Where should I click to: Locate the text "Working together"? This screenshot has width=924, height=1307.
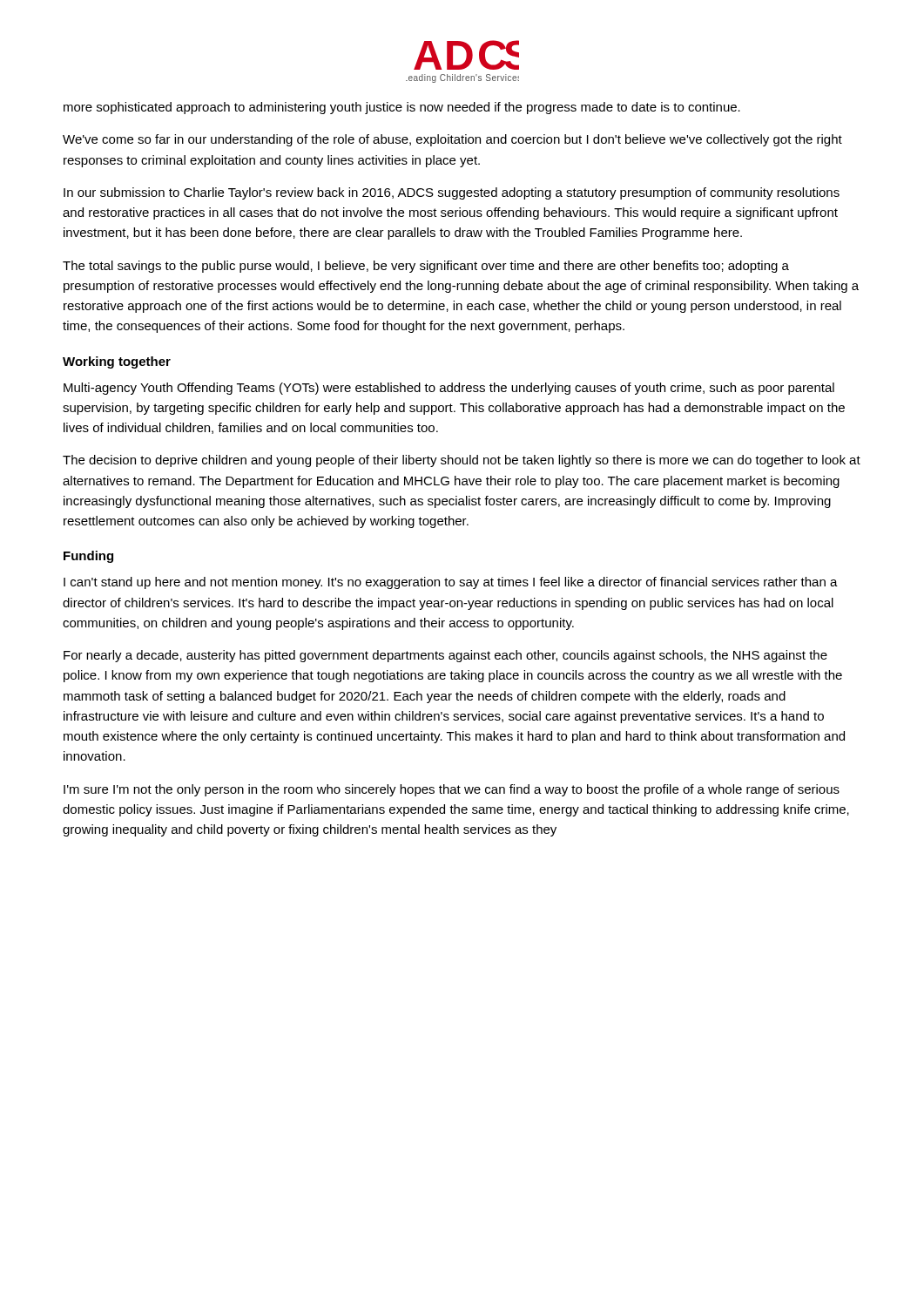pyautogui.click(x=117, y=361)
